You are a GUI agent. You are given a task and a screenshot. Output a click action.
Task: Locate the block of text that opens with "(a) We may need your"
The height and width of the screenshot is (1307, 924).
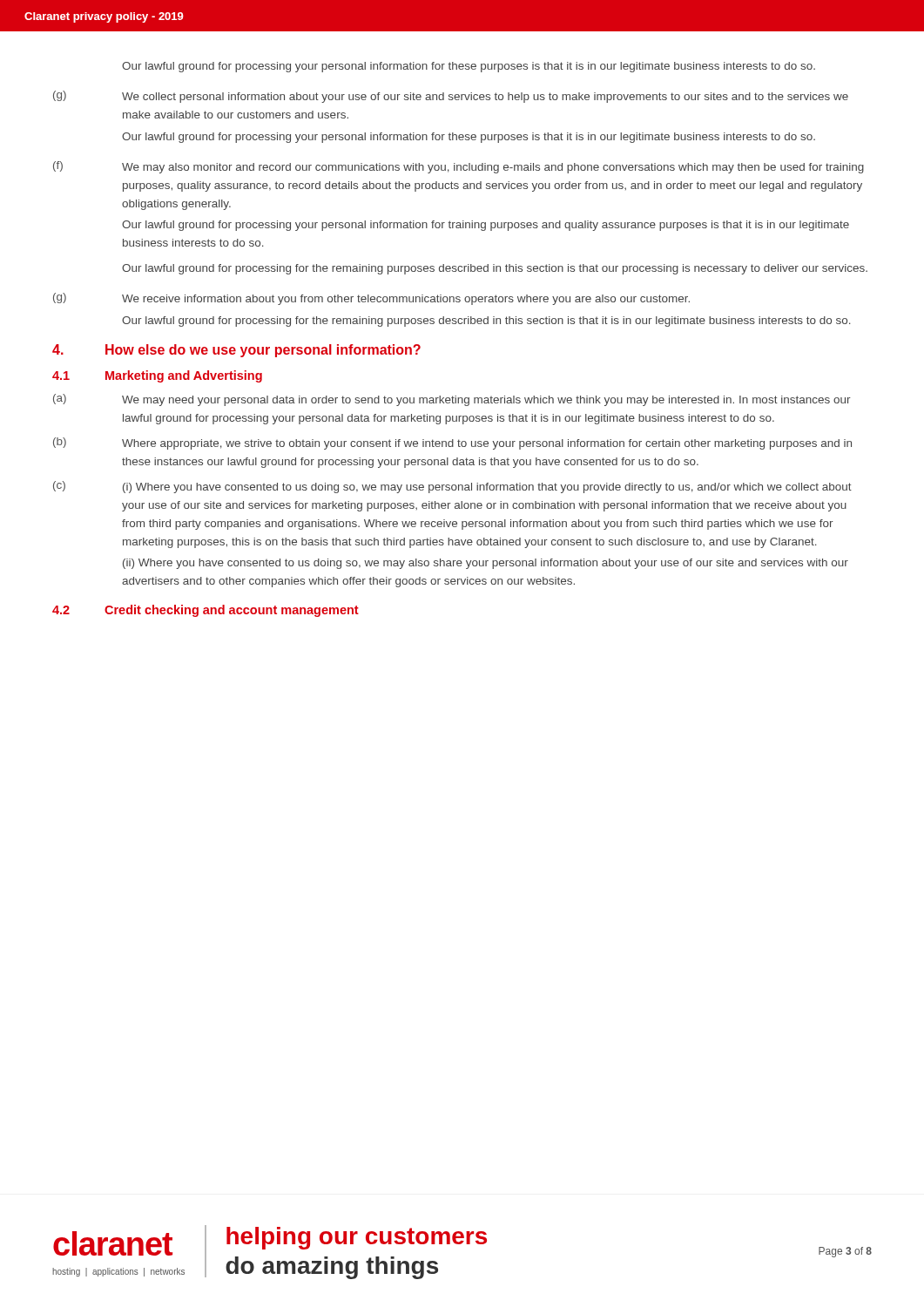tap(462, 410)
